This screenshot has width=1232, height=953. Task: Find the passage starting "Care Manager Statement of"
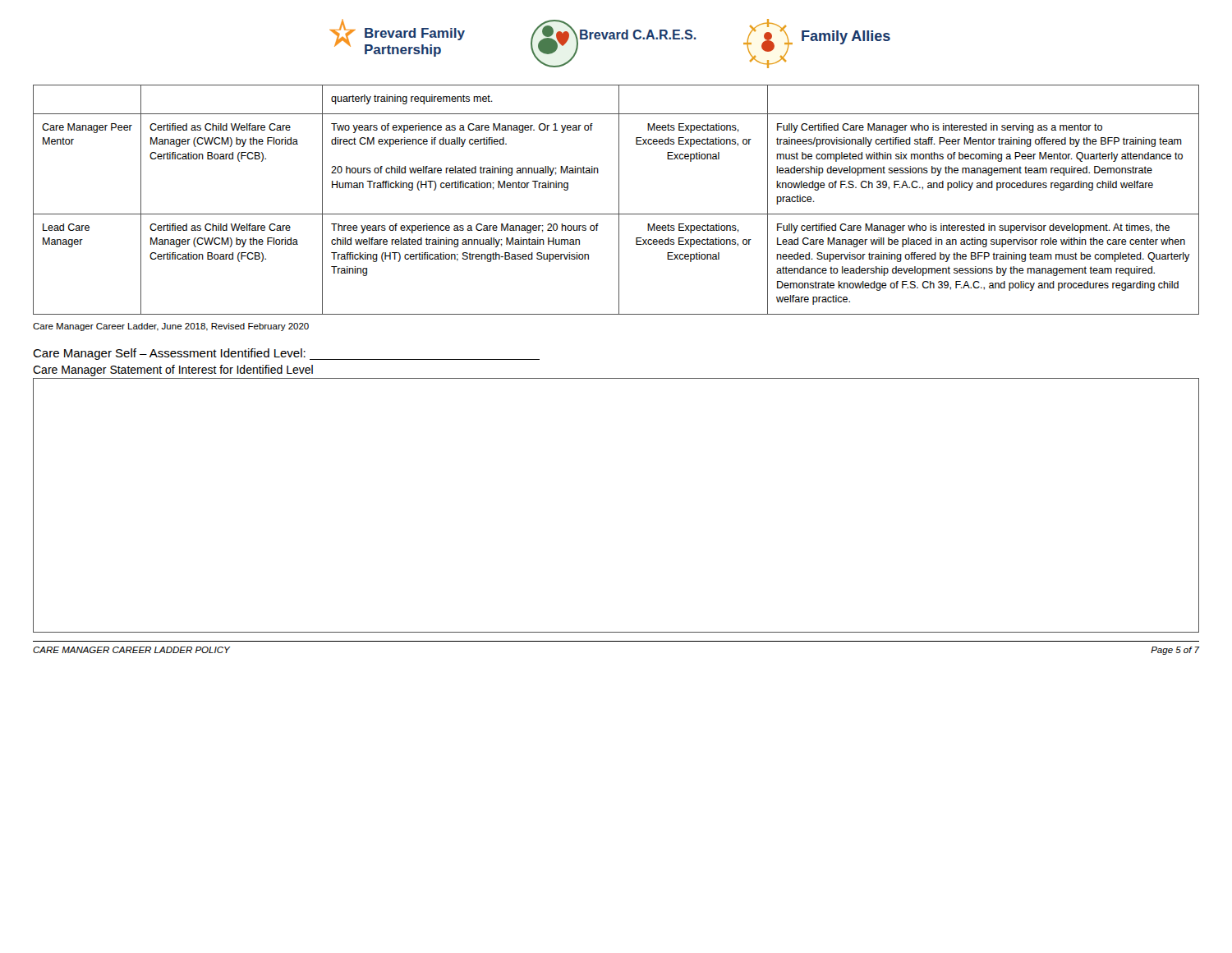click(x=173, y=369)
